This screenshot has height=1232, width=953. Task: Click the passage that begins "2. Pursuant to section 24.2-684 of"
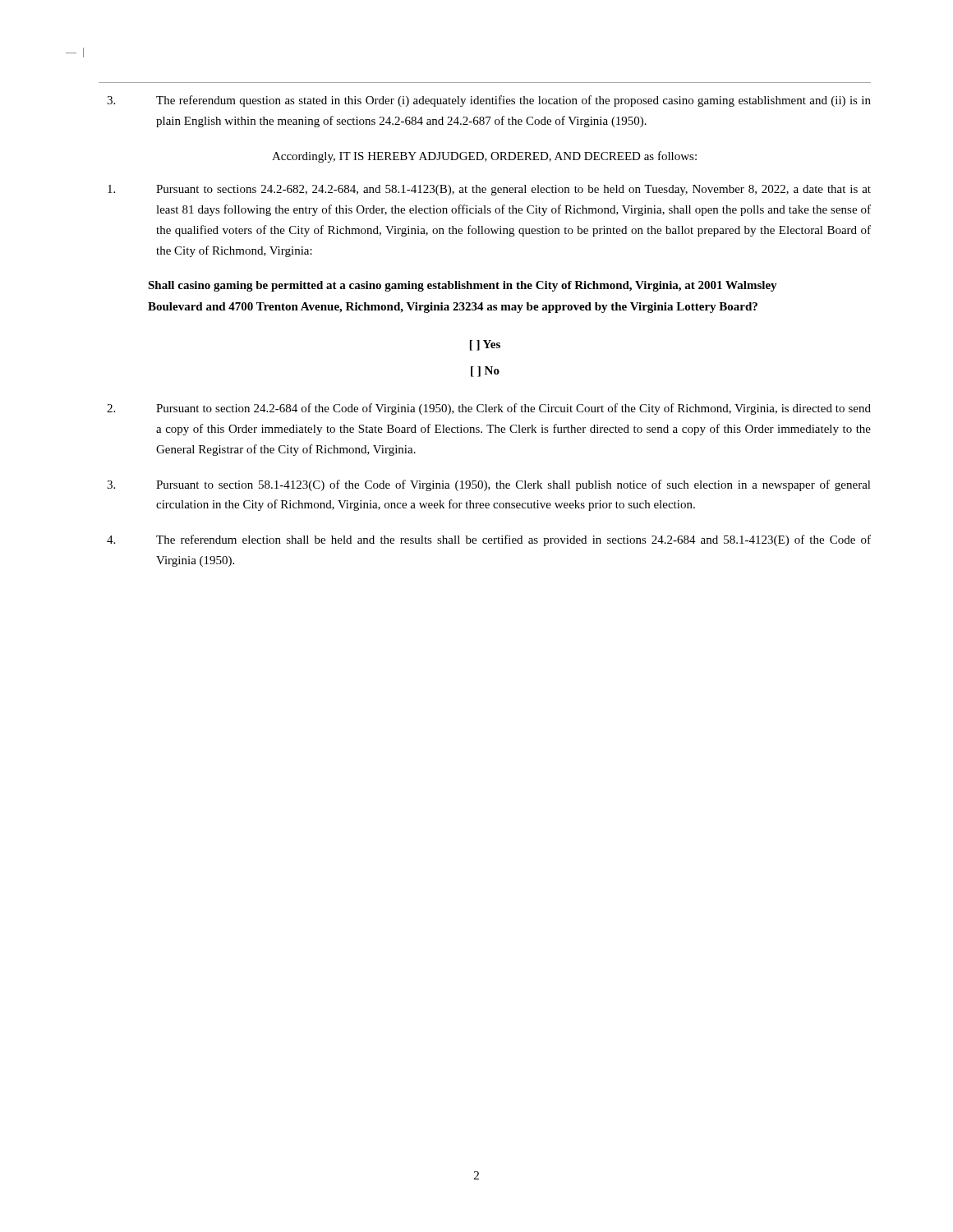(485, 429)
